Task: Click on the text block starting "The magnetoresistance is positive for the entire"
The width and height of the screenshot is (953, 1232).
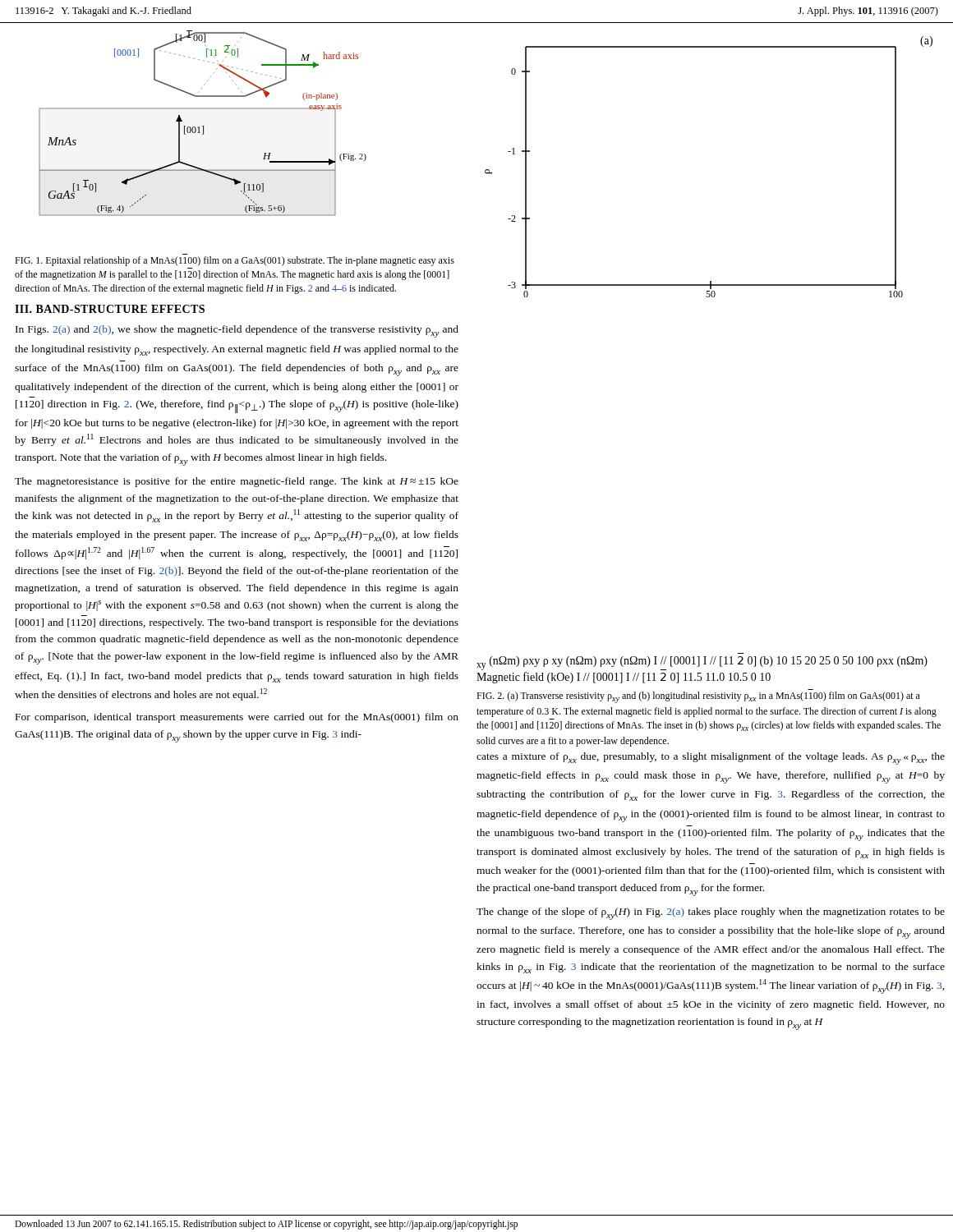Action: pyautogui.click(x=237, y=587)
